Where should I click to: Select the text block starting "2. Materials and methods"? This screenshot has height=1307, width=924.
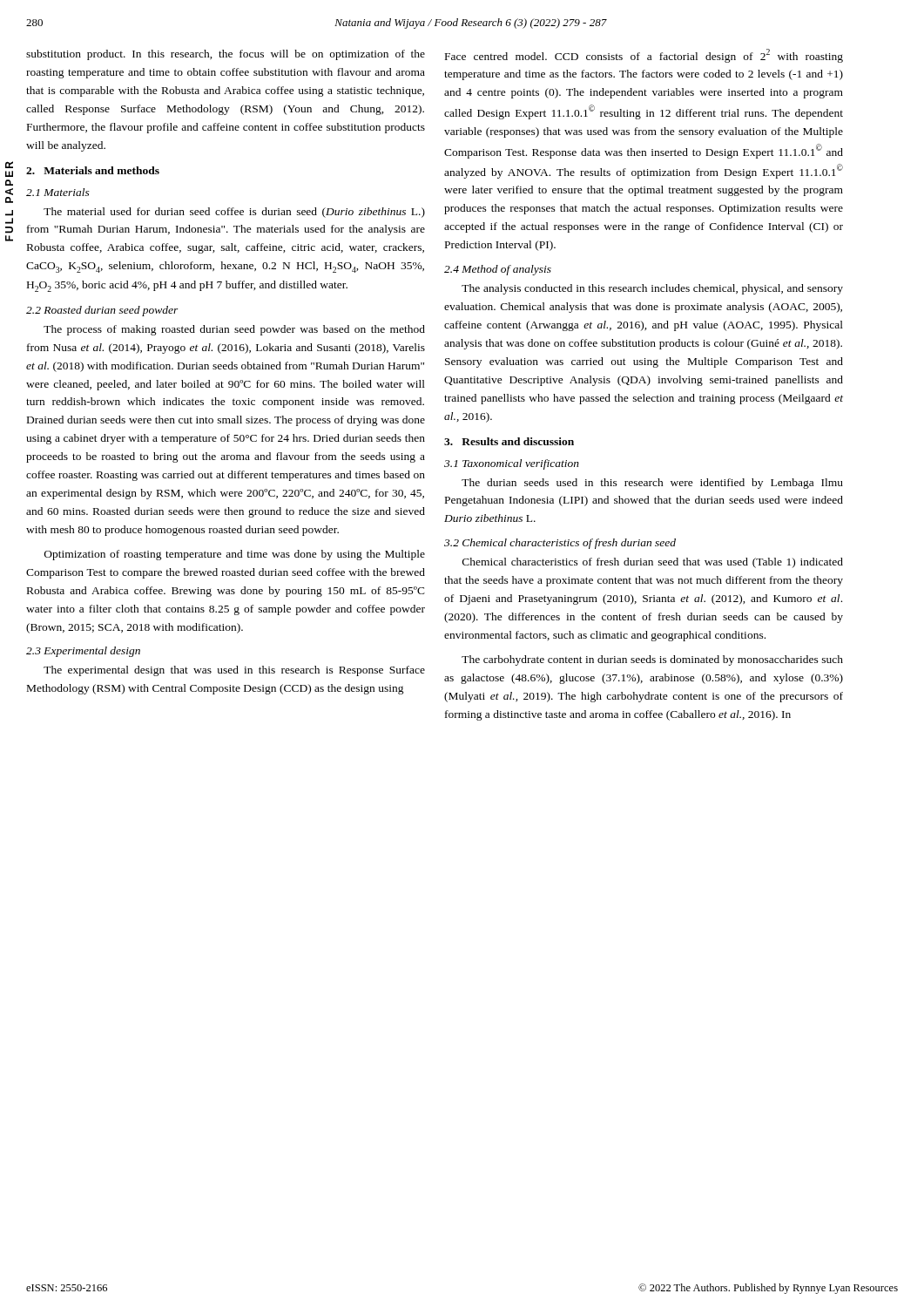(x=93, y=170)
